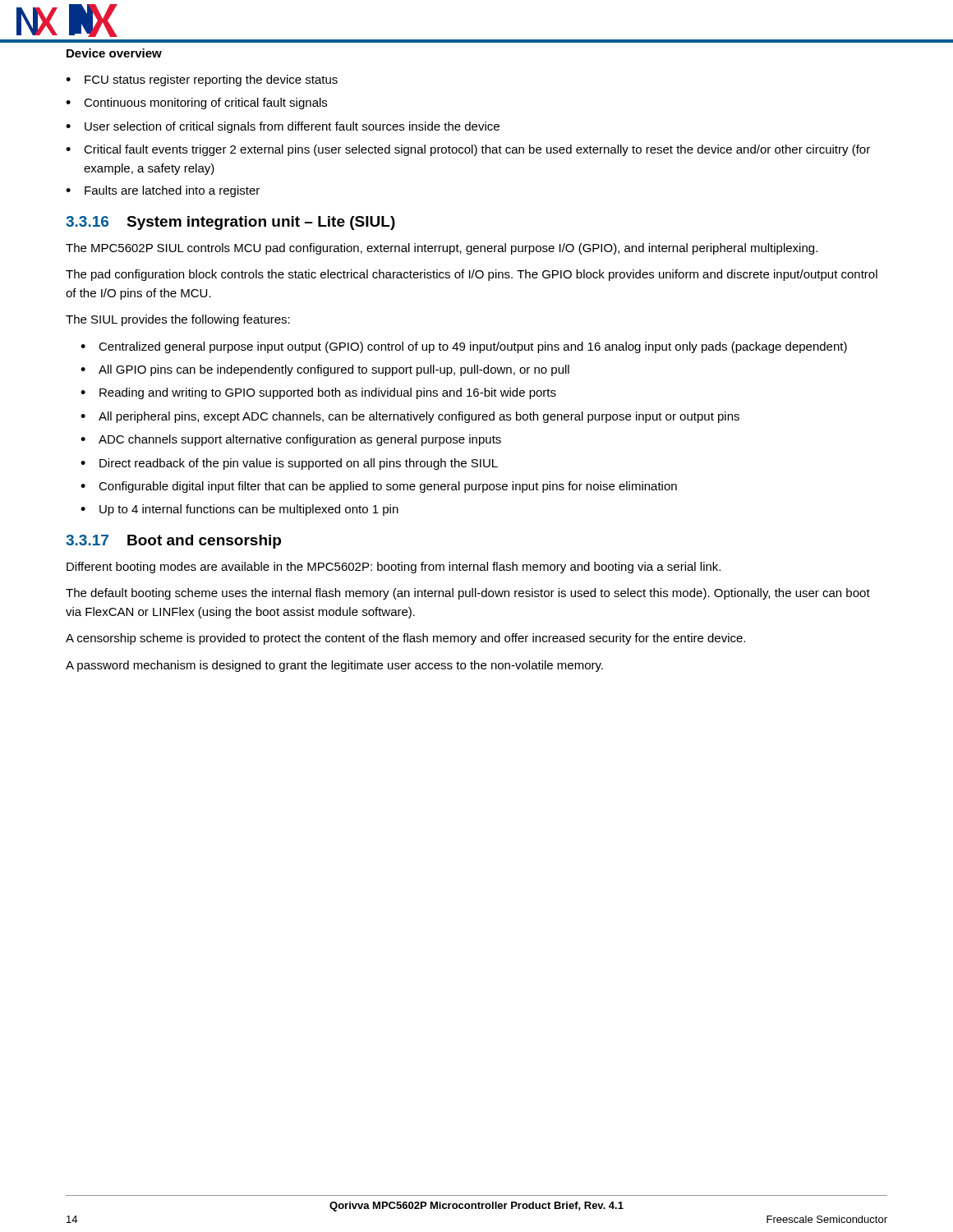Find the block on this page that starts "• Reading and writing to GPIO supported both"
Screen dimensions: 1232x953
click(318, 394)
